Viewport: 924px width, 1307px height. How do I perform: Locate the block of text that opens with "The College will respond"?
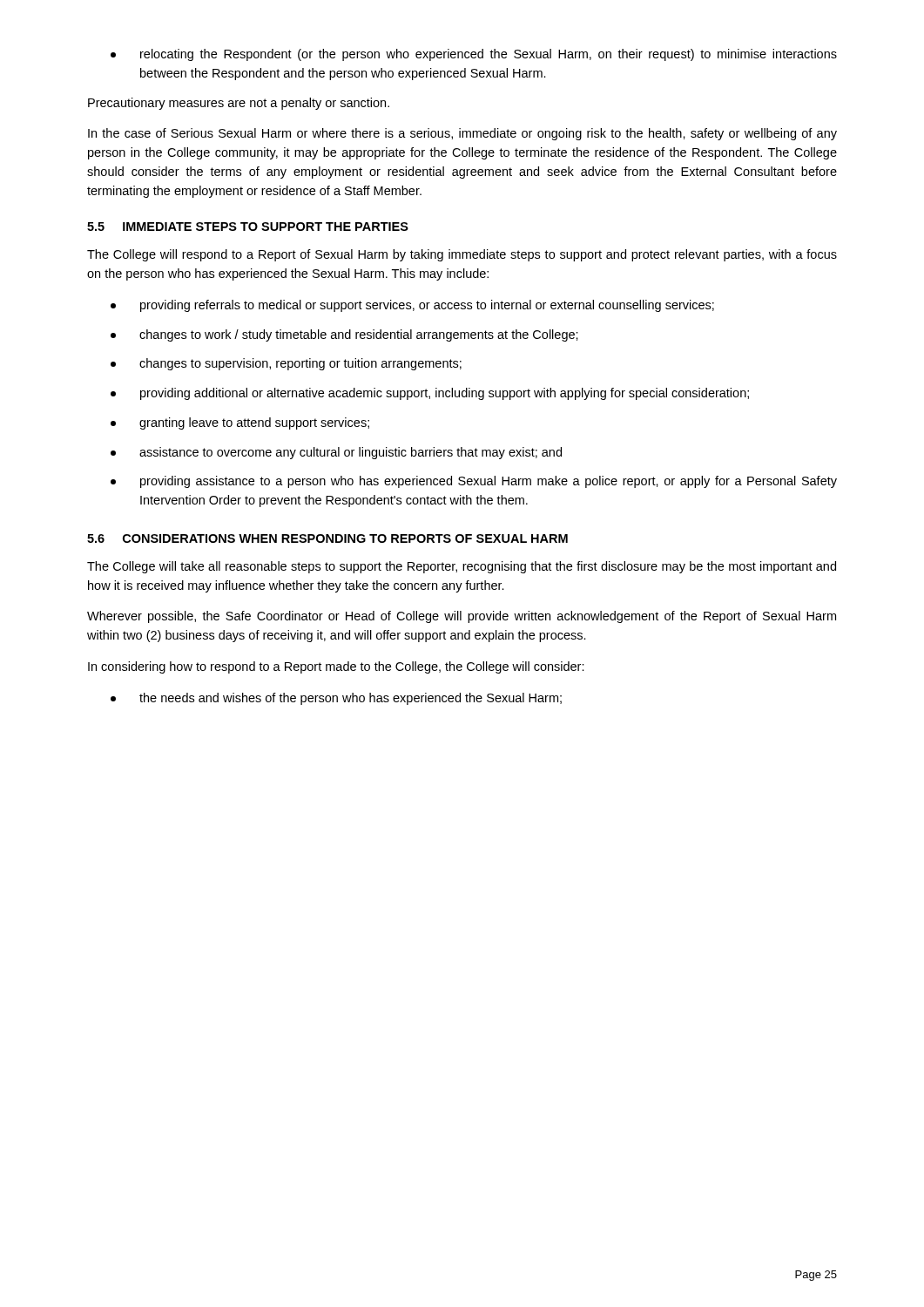[x=462, y=265]
